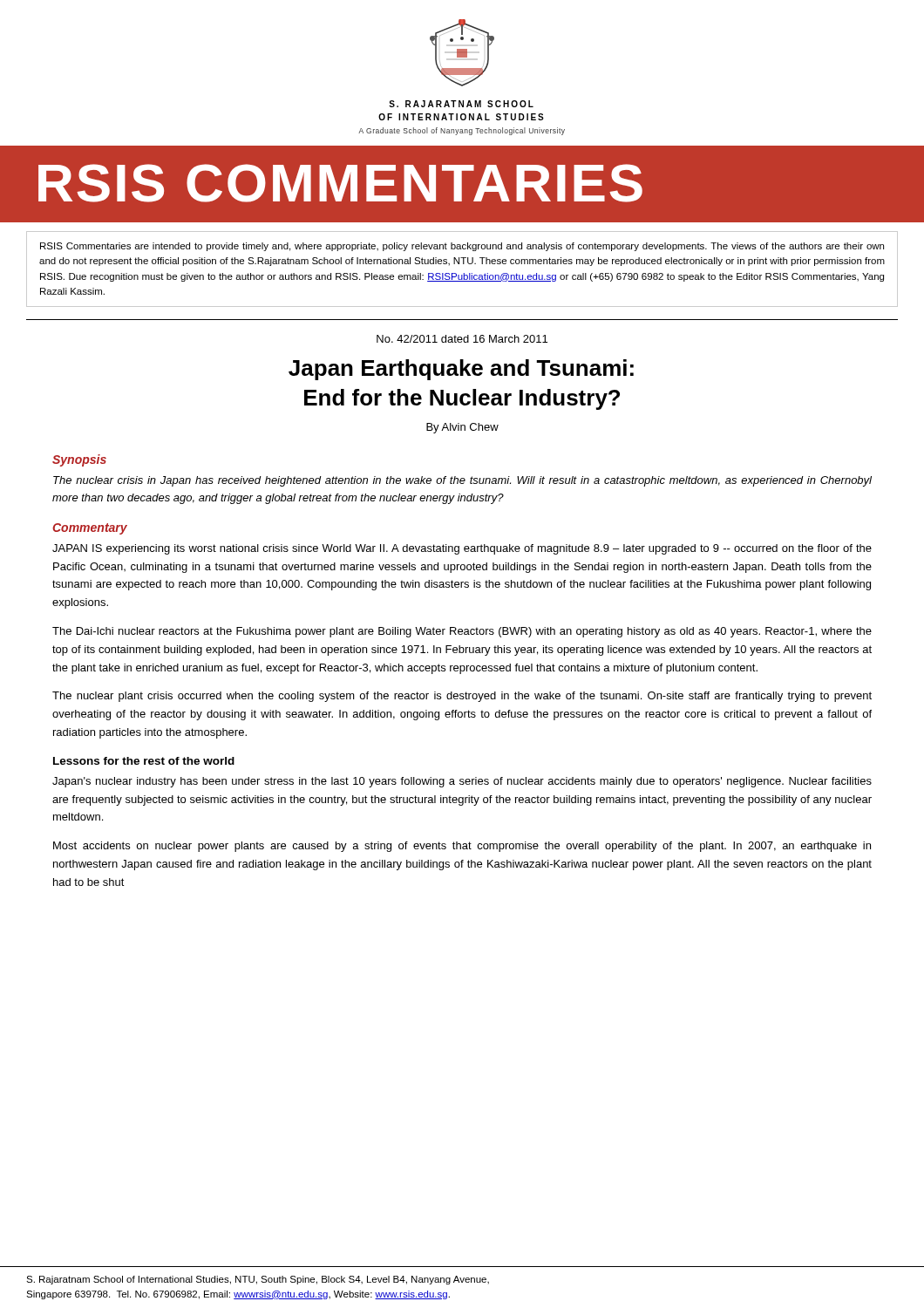Navigate to the passage starting "RSIS COMMENTARIES"
Image resolution: width=924 pixels, height=1308 pixels.
click(x=336, y=184)
